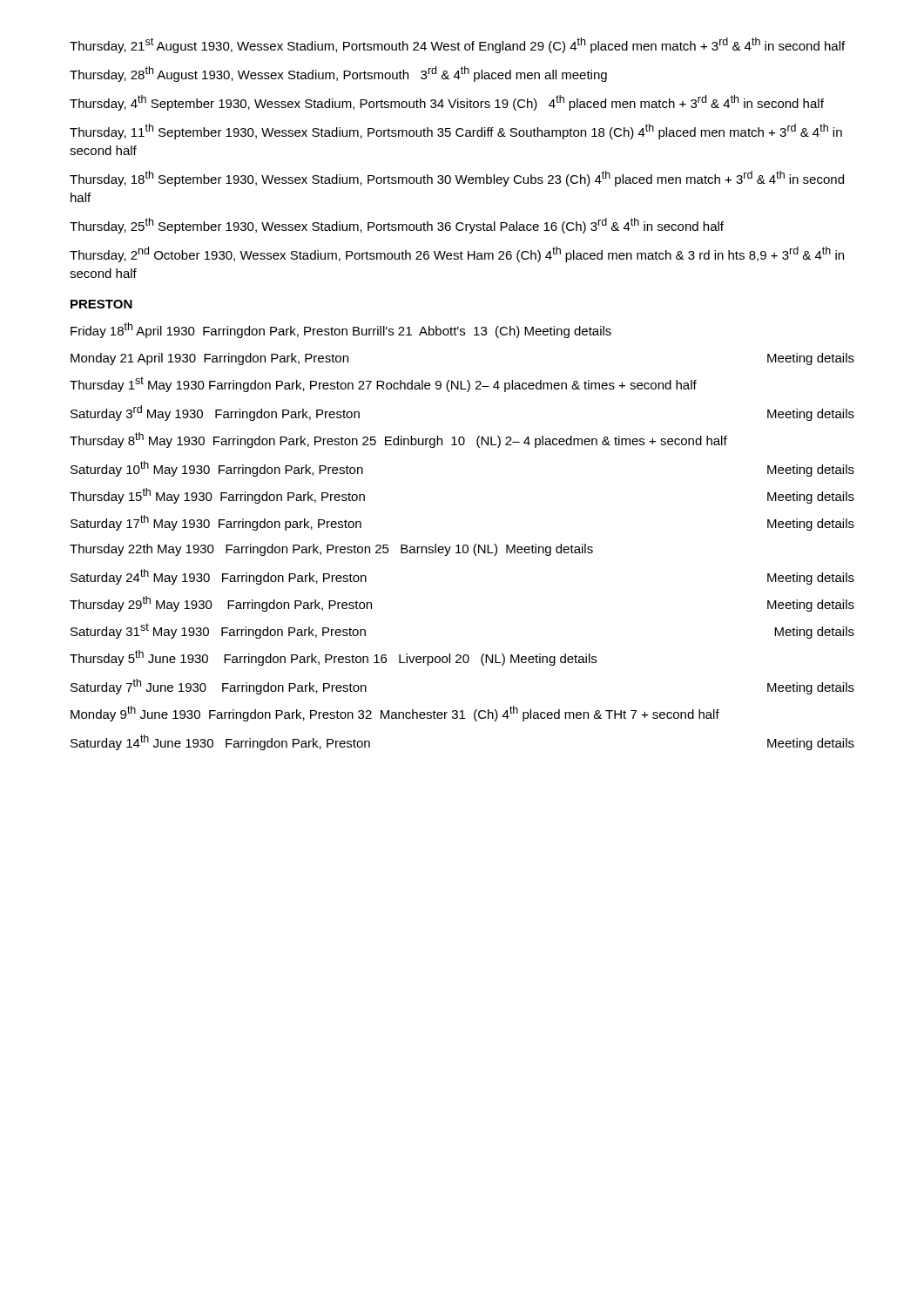Find the block on this page that starts "Saturday 3rd May 1930"

(x=218, y=414)
